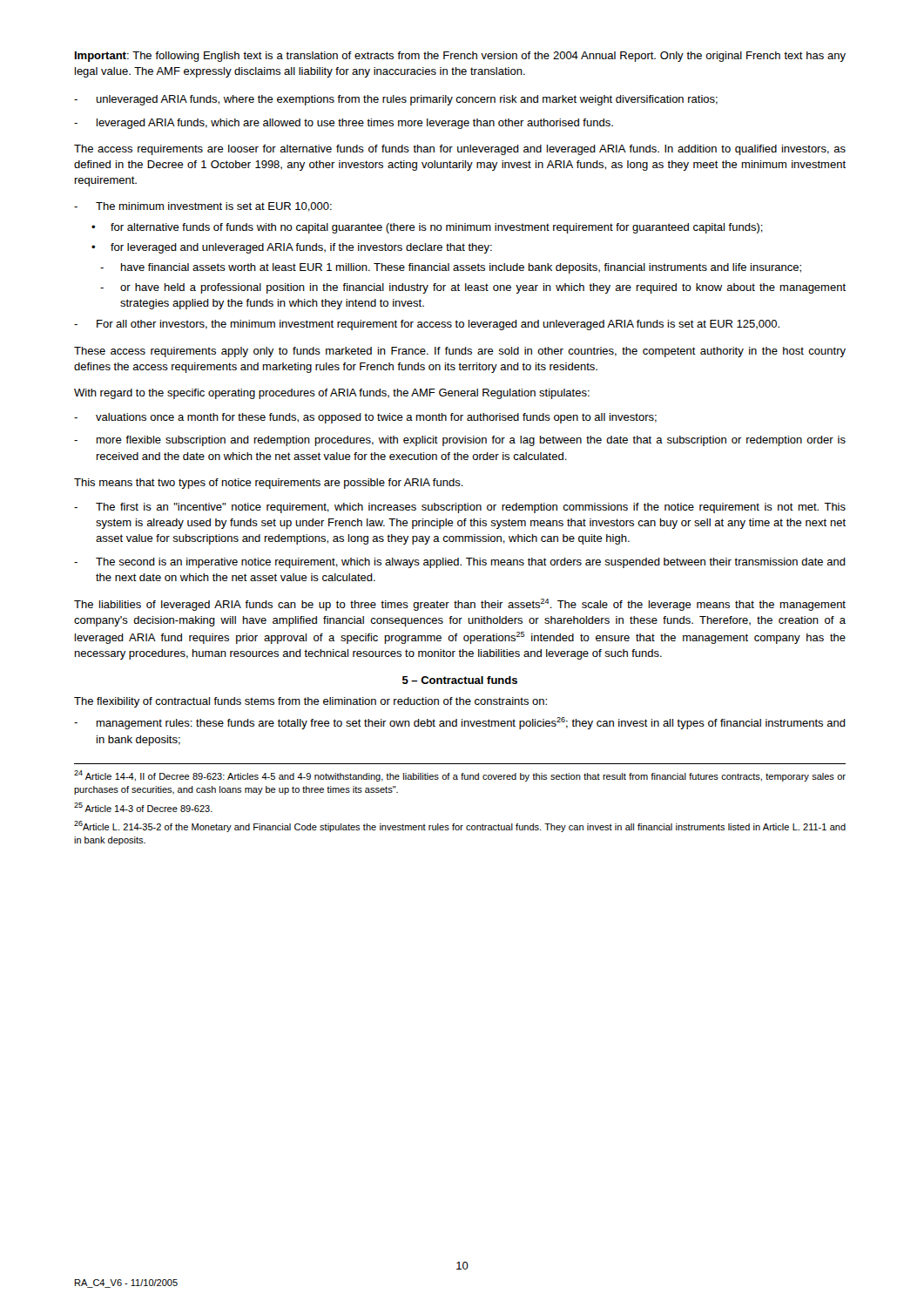Find the list item that says "- more flexible subscription and redemption"
924x1307 pixels.
pos(460,448)
